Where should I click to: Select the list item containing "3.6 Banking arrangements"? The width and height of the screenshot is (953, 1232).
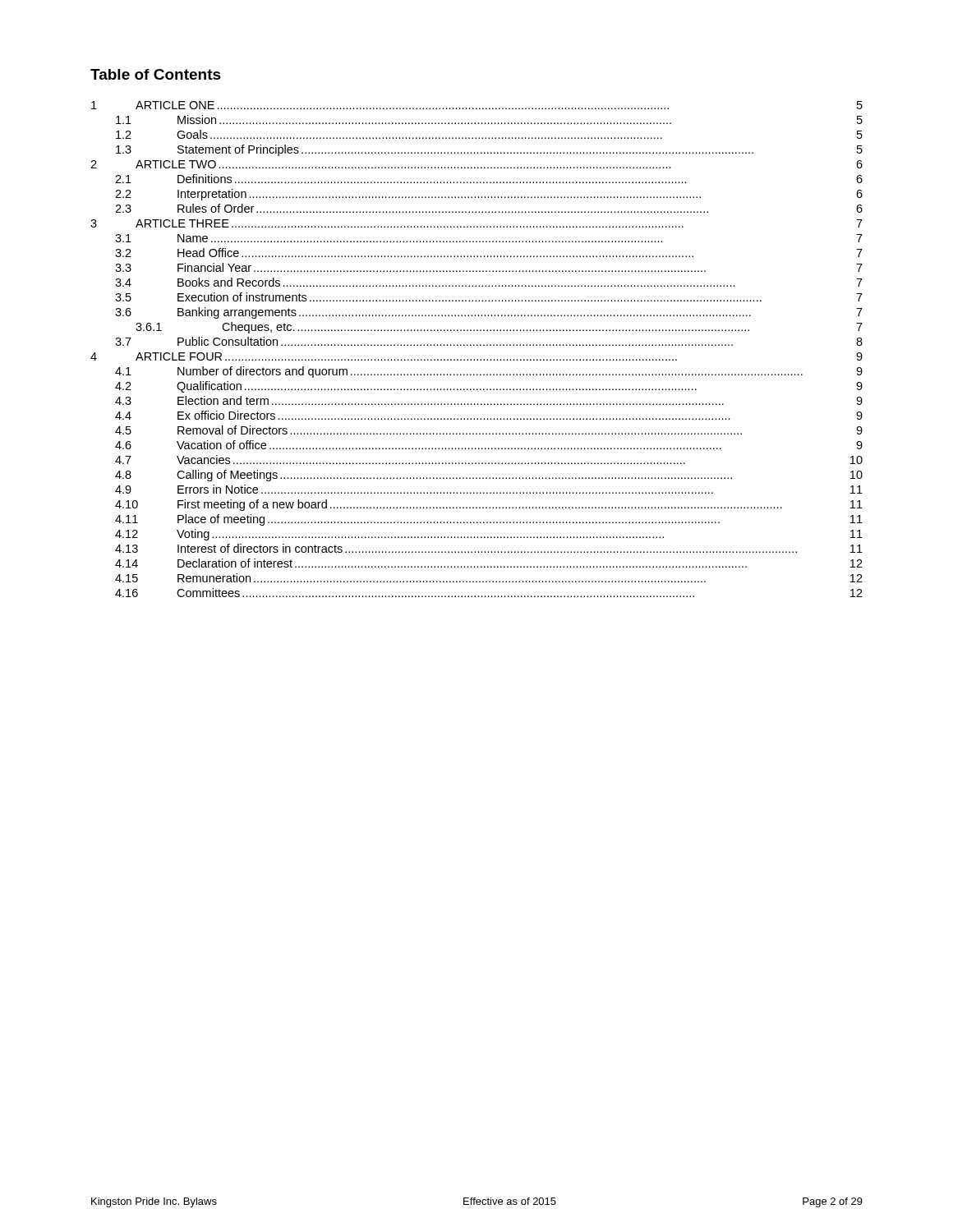(476, 312)
